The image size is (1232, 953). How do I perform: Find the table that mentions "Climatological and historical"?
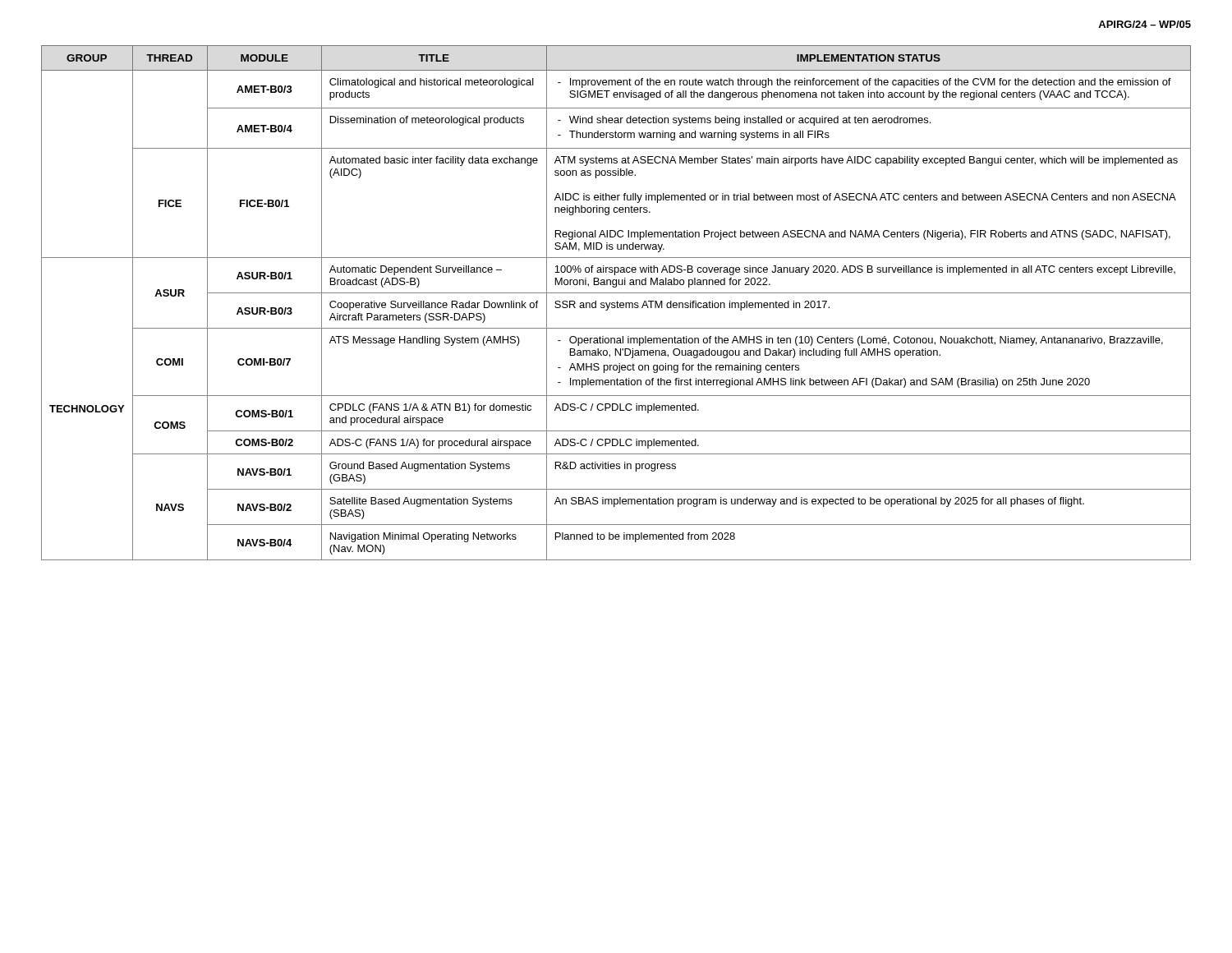click(616, 303)
